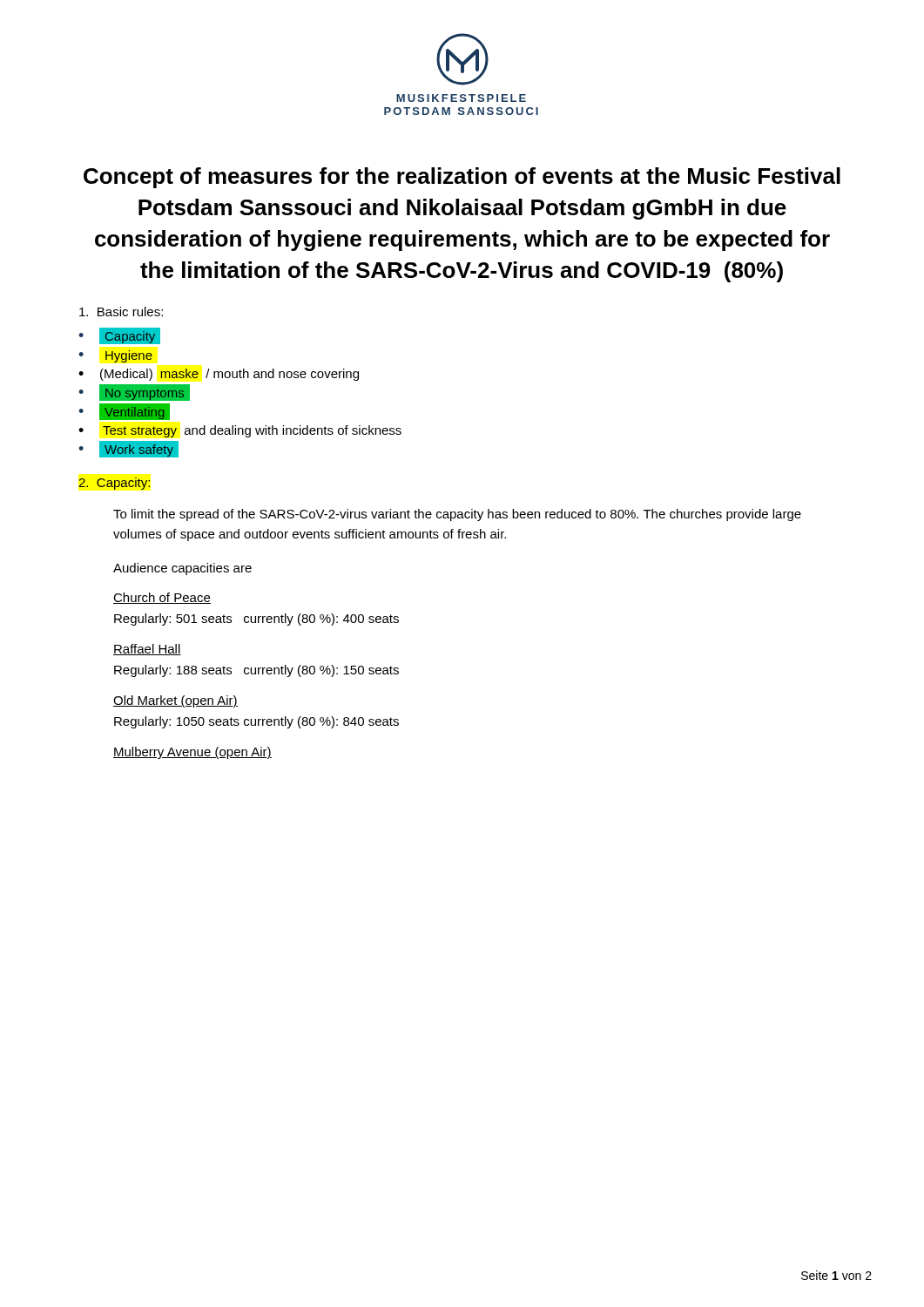Click where it says "Basic rules:"

pos(121,311)
